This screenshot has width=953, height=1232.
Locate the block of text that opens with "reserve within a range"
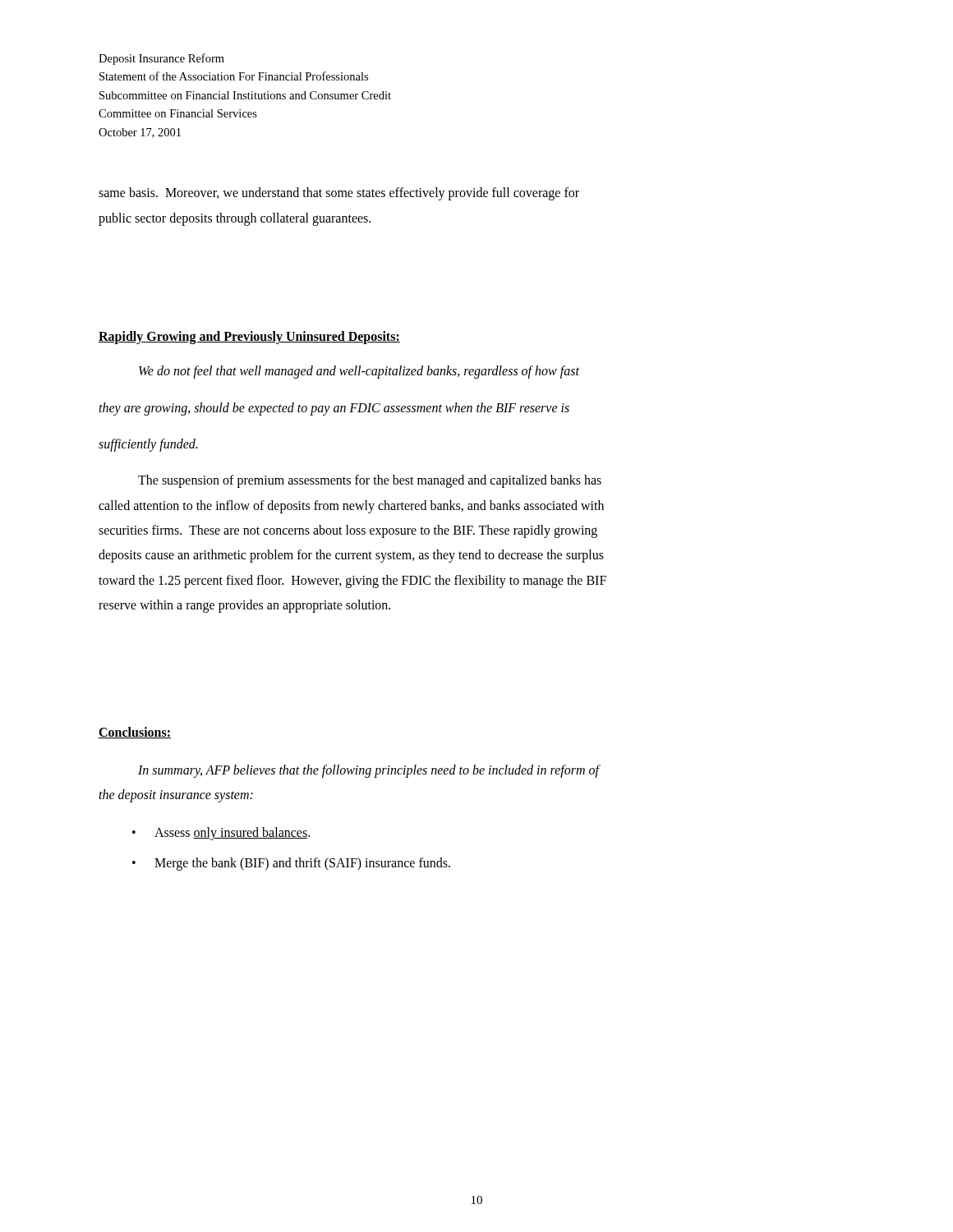coord(245,605)
